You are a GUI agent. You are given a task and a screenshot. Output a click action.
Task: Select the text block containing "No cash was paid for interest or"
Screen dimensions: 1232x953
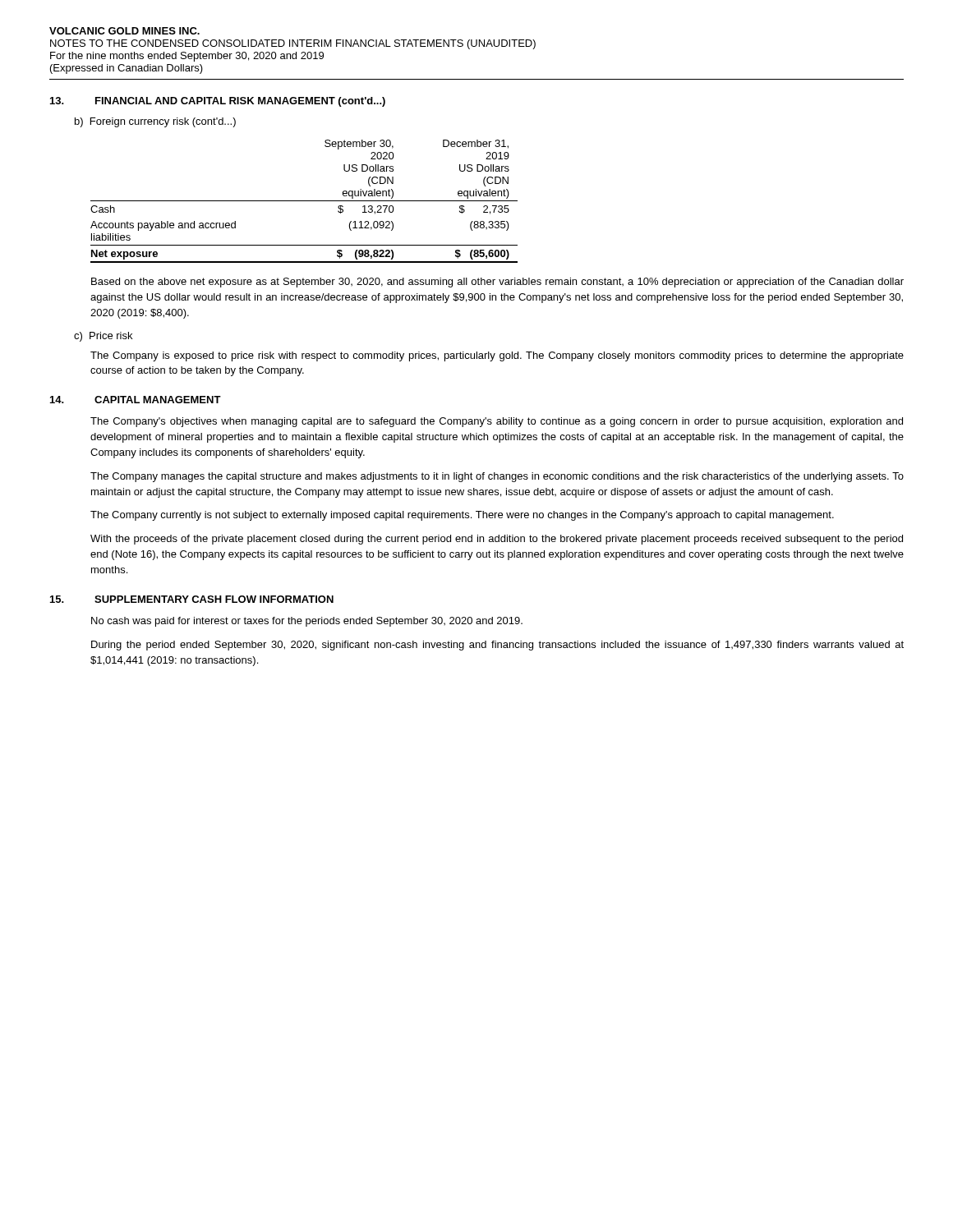(307, 620)
